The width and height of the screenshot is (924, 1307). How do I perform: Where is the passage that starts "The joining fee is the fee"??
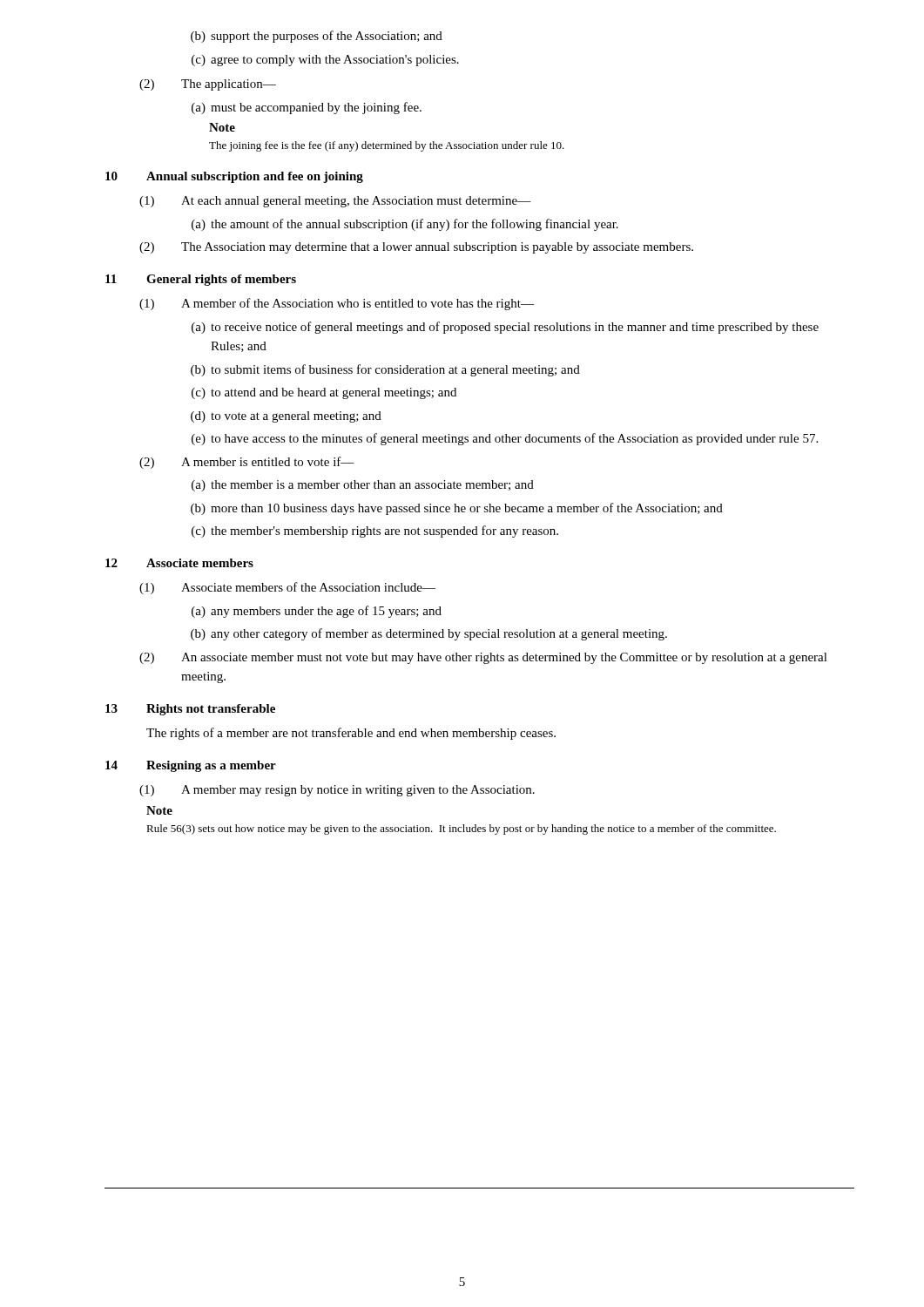coord(387,145)
